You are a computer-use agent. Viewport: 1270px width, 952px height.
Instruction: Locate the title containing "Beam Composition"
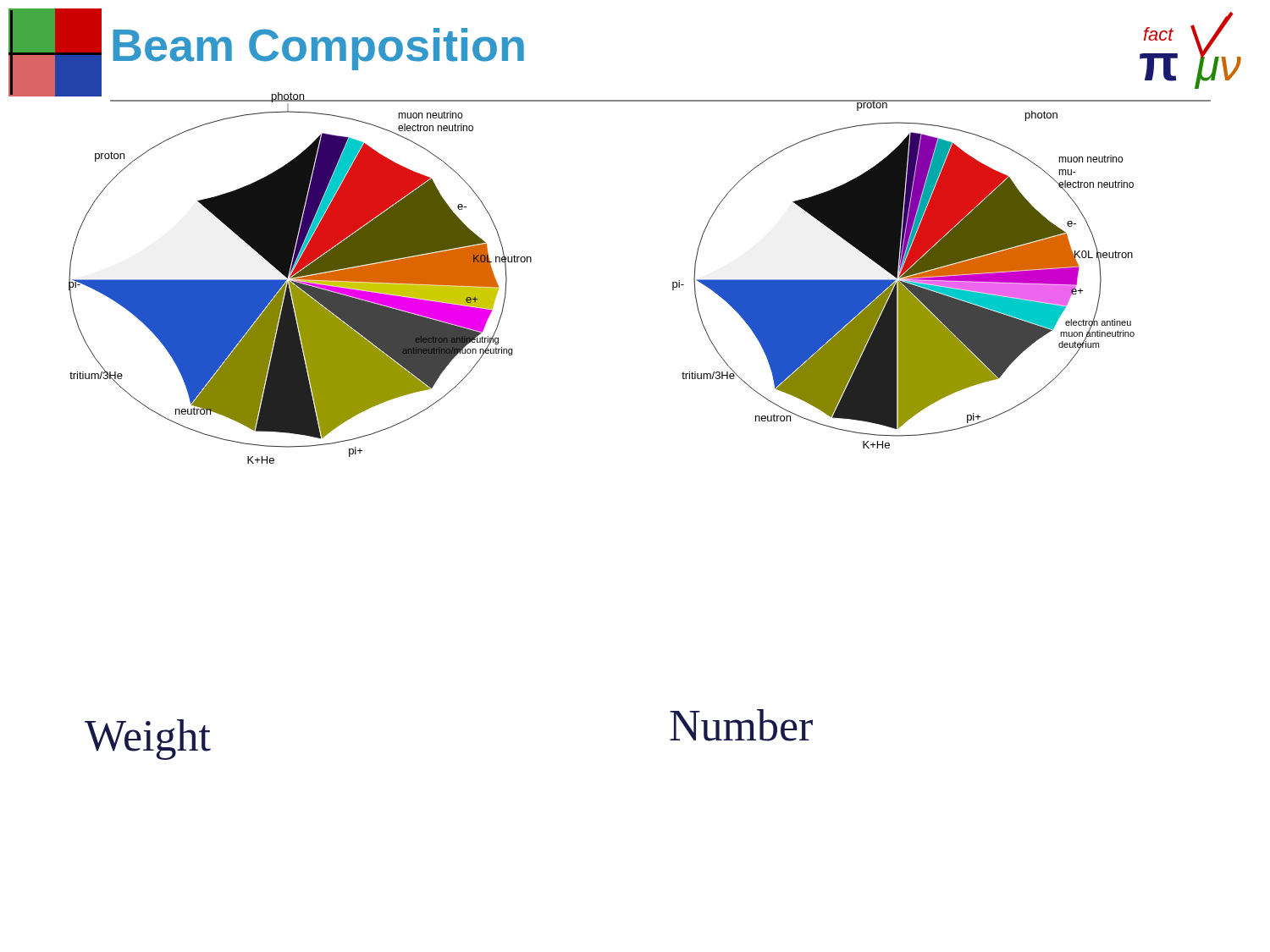318,45
